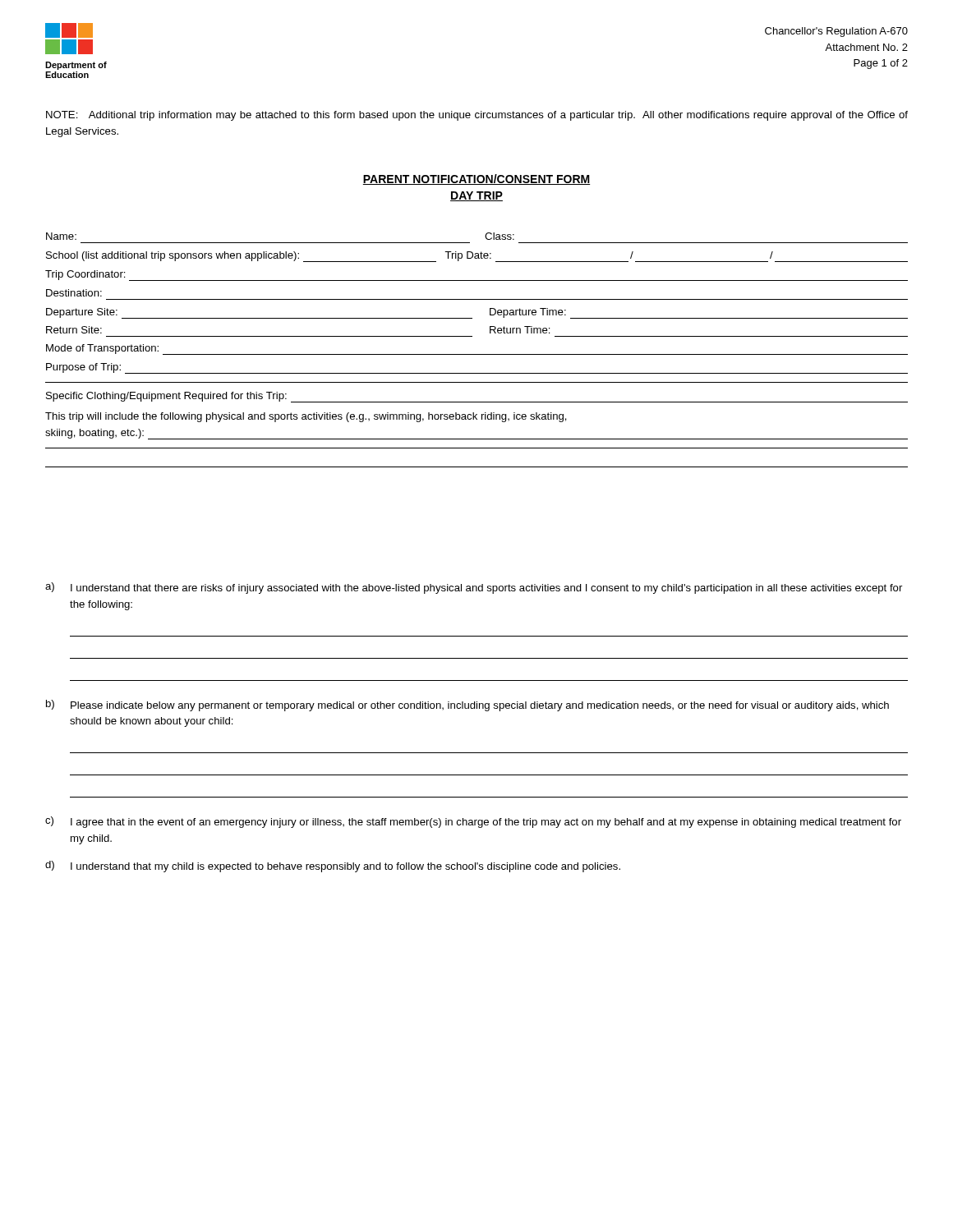The height and width of the screenshot is (1232, 953).
Task: Locate the block starting "Name: Class:"
Action: 476,237
